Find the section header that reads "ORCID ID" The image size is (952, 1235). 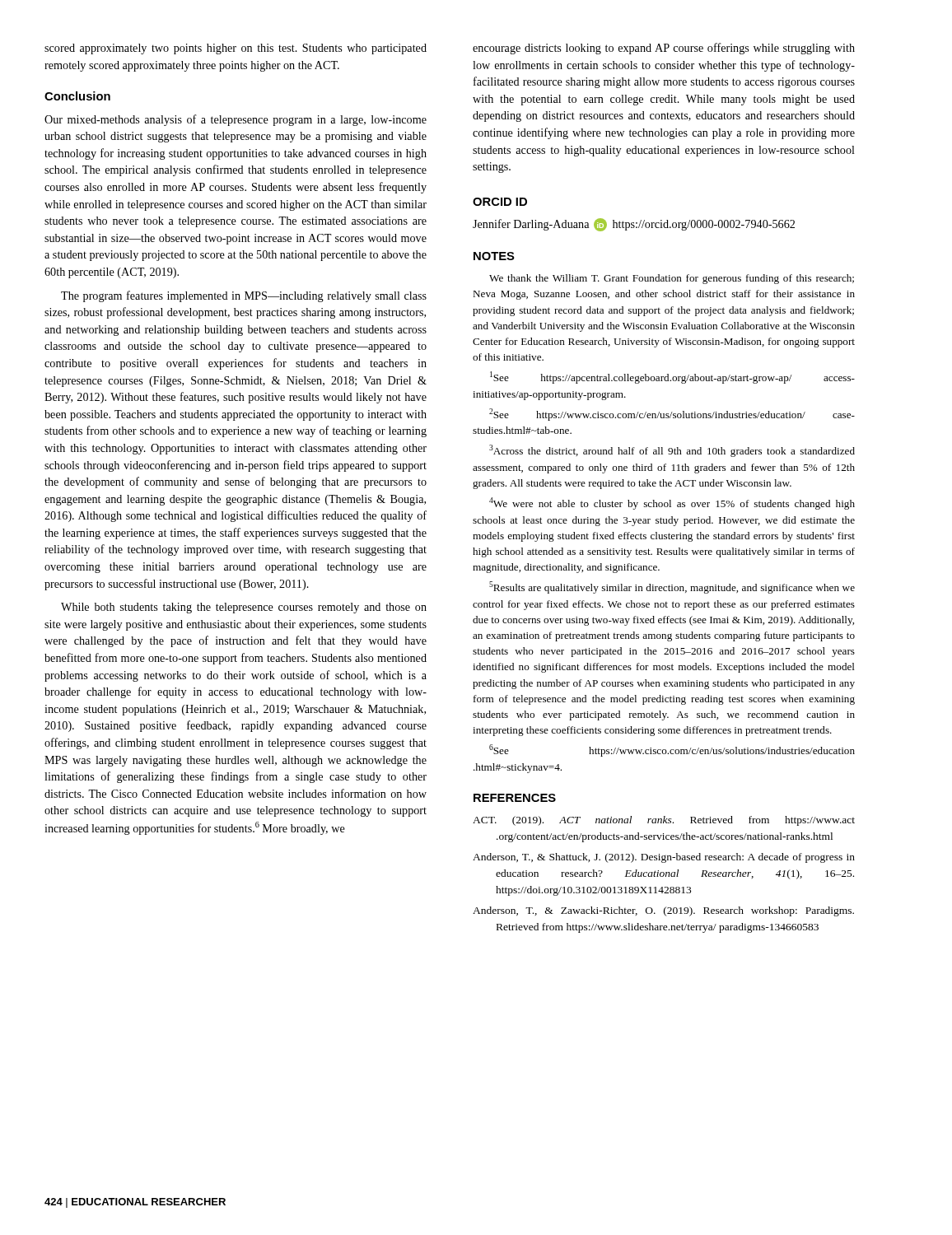click(x=500, y=201)
